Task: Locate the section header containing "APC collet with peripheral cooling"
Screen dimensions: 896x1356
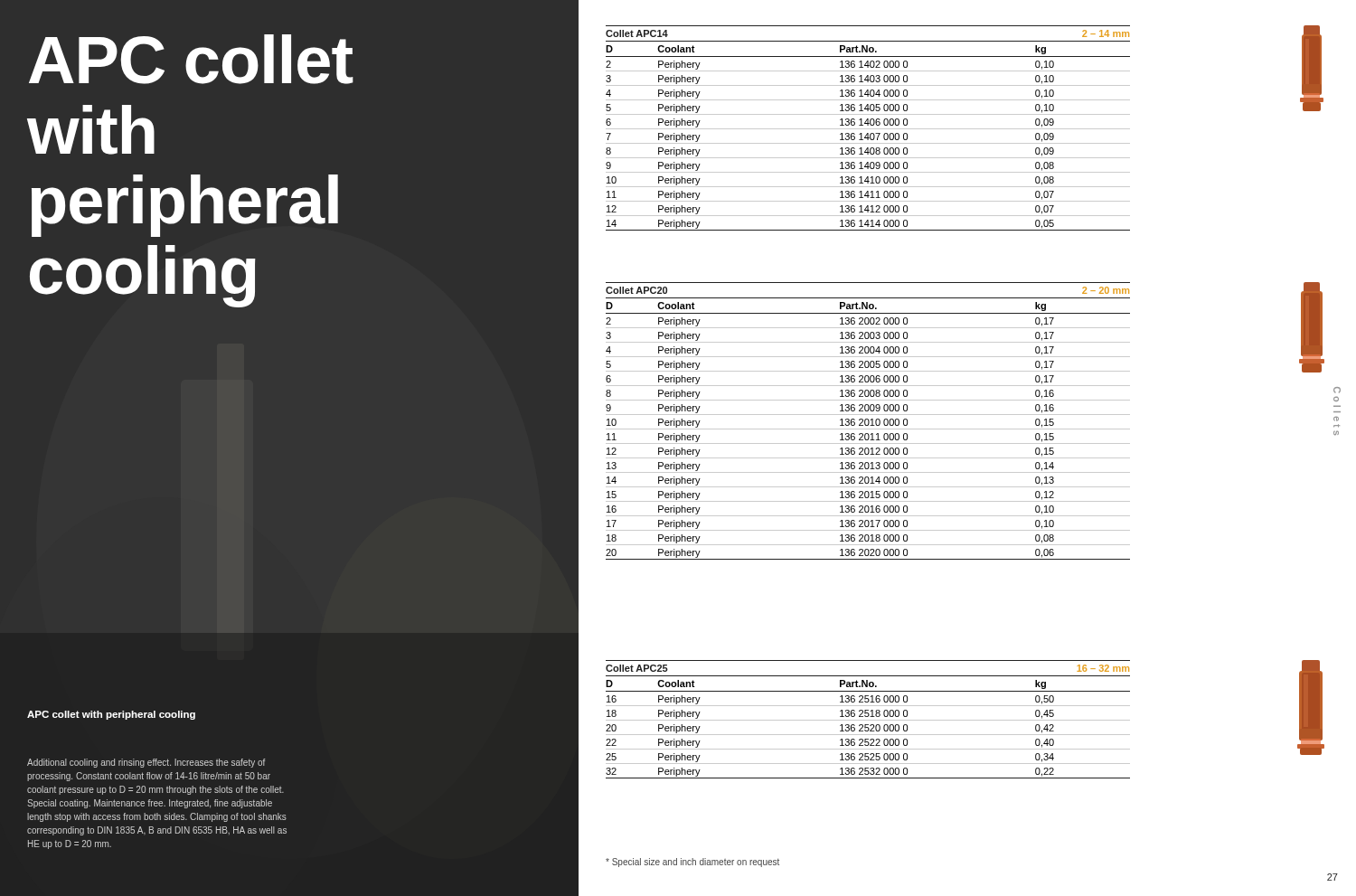Action: 111,714
